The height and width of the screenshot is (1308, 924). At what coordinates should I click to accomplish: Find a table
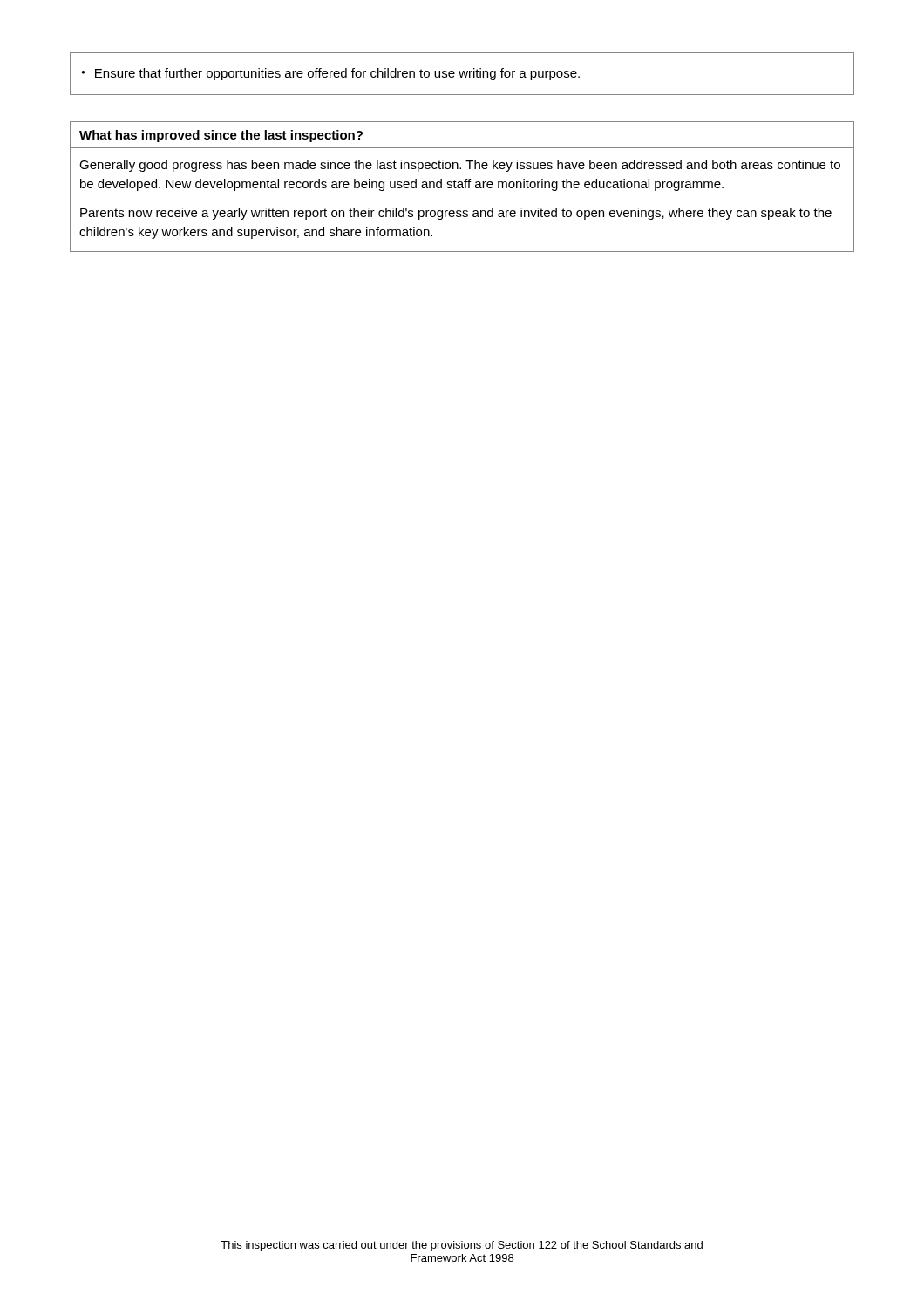click(x=462, y=186)
